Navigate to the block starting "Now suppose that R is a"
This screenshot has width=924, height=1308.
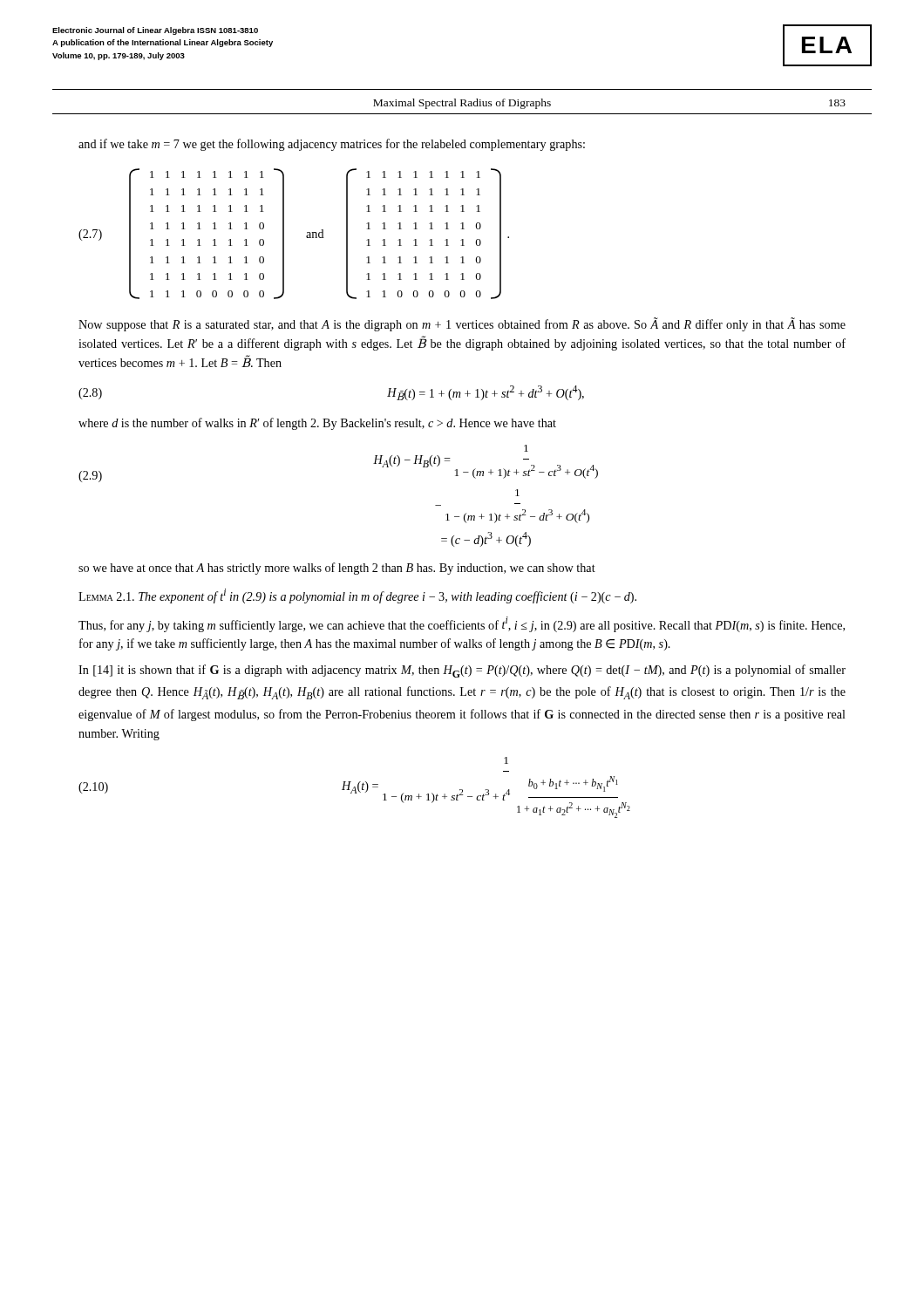pyautogui.click(x=462, y=343)
